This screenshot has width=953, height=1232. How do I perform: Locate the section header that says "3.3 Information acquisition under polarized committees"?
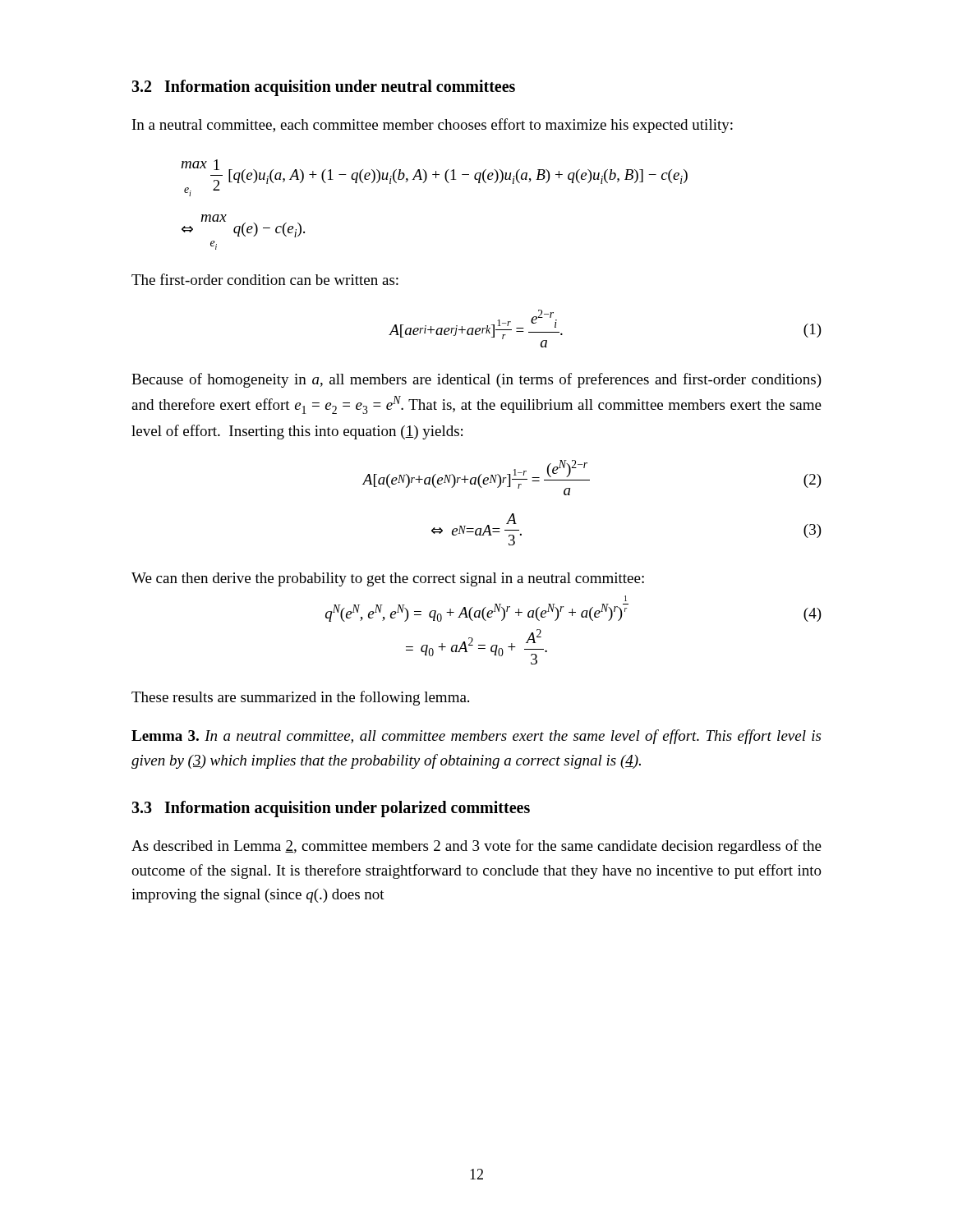pos(331,808)
